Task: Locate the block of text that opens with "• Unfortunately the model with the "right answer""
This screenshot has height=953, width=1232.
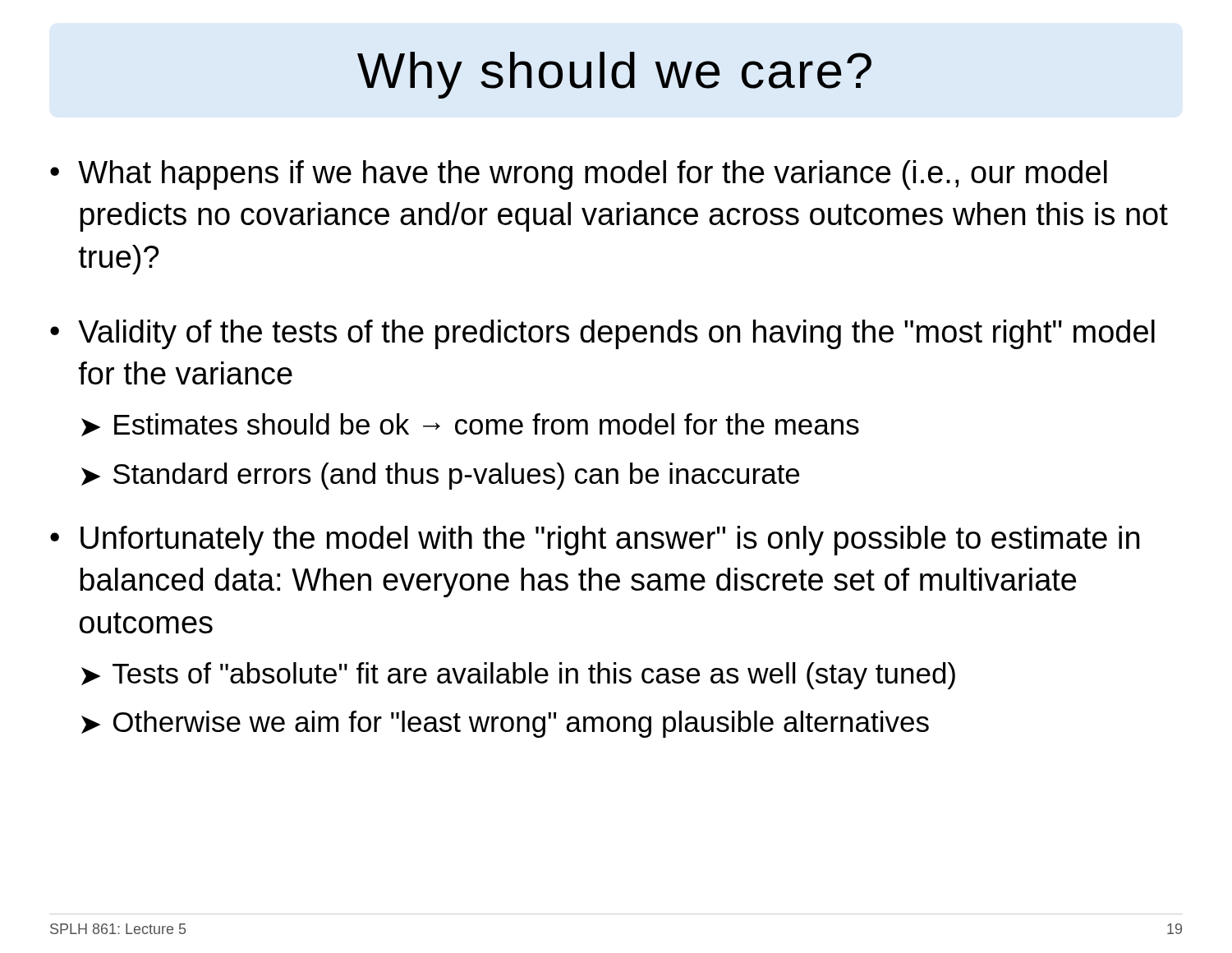Action: pos(595,541)
